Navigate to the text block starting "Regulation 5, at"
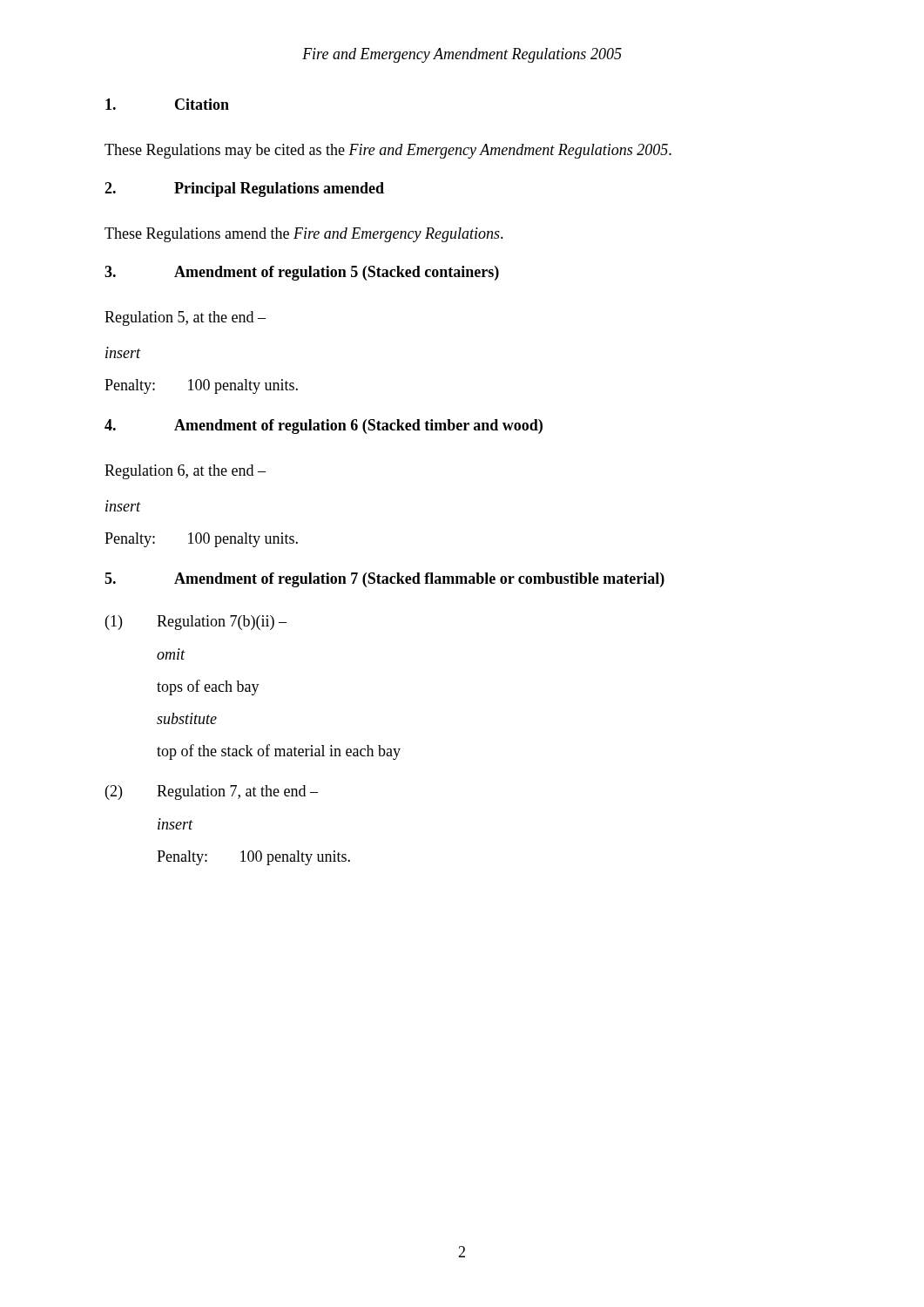This screenshot has height=1307, width=924. (185, 317)
